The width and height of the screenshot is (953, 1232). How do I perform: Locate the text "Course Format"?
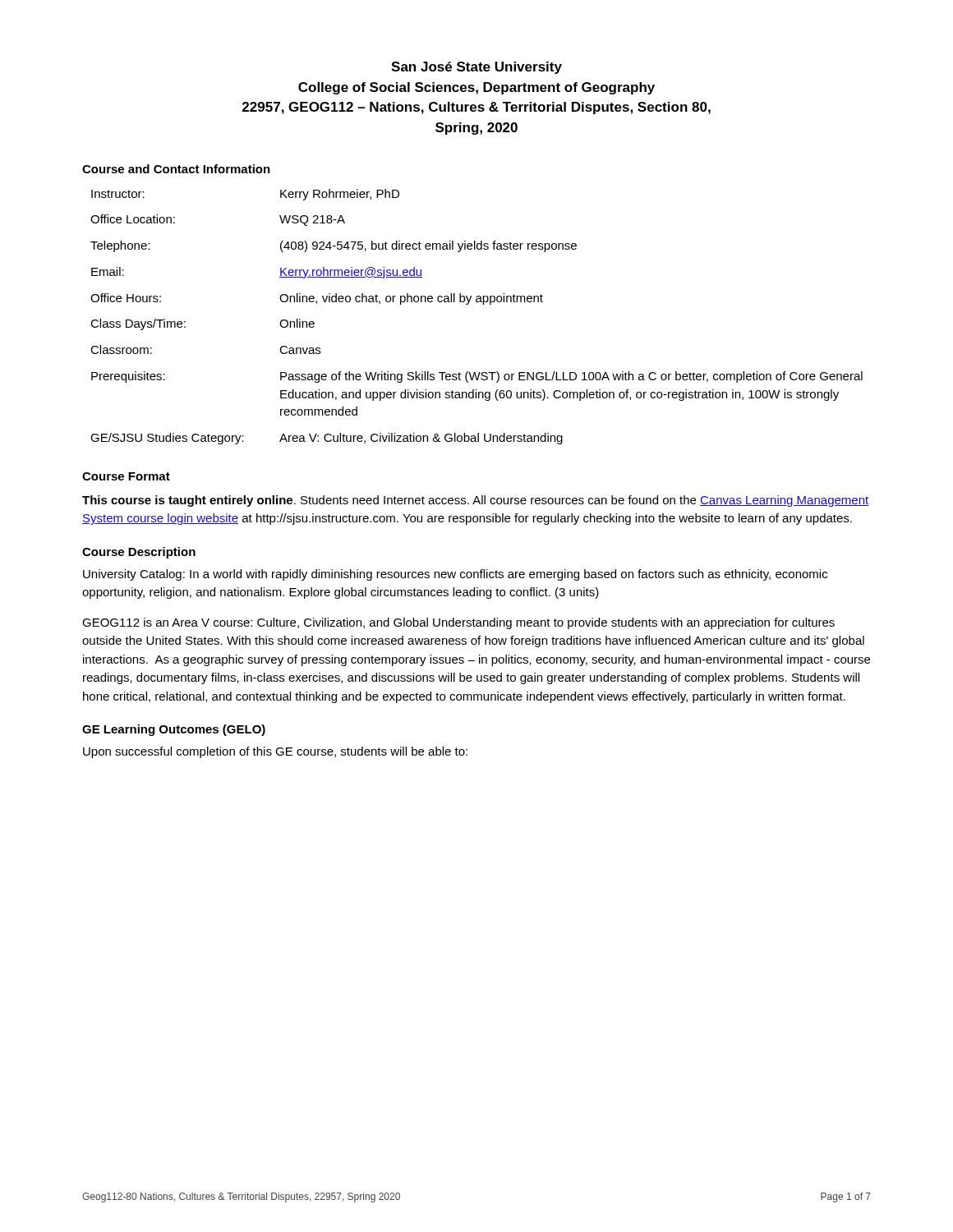[126, 476]
